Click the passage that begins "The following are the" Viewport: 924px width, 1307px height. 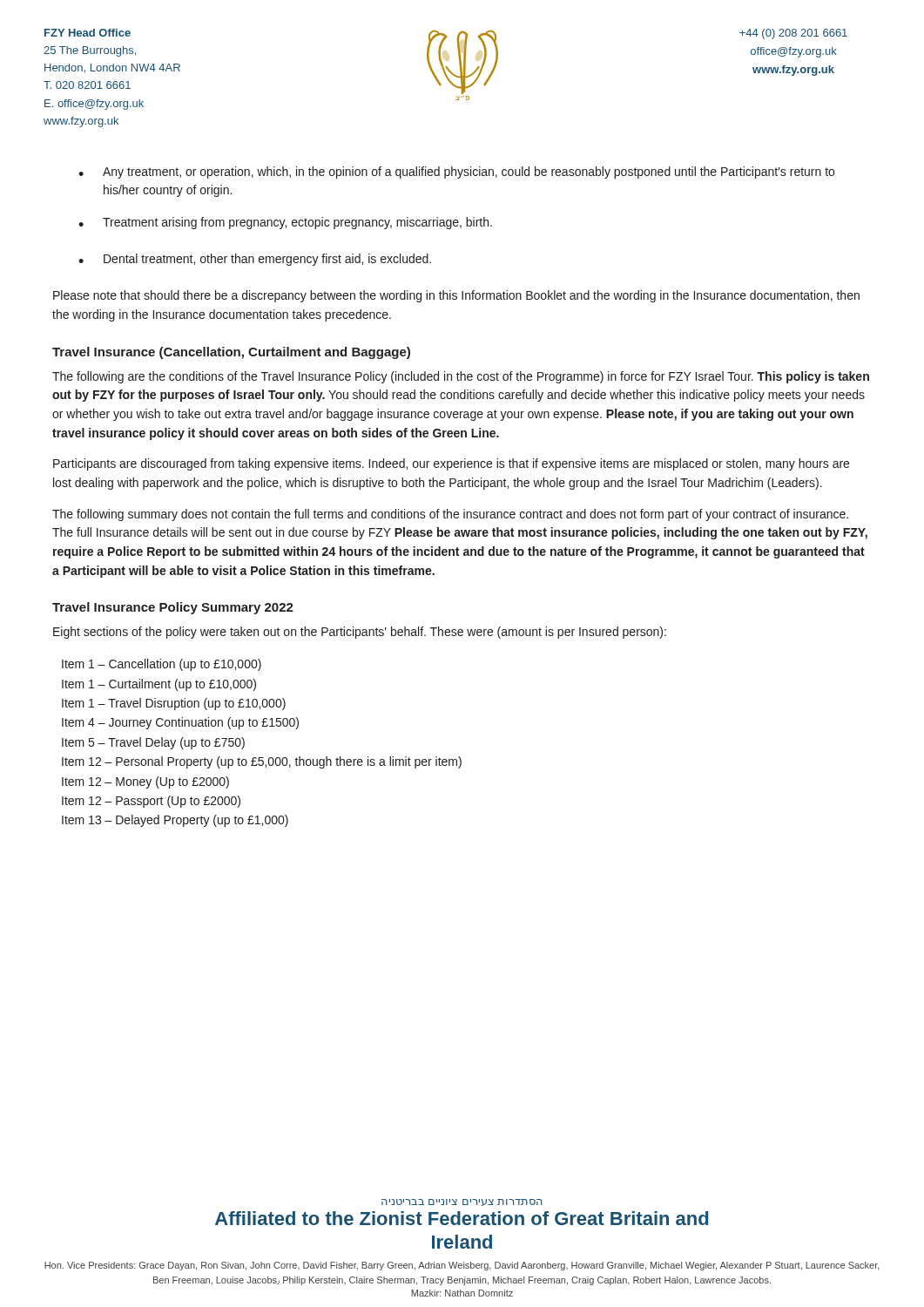[x=461, y=404]
